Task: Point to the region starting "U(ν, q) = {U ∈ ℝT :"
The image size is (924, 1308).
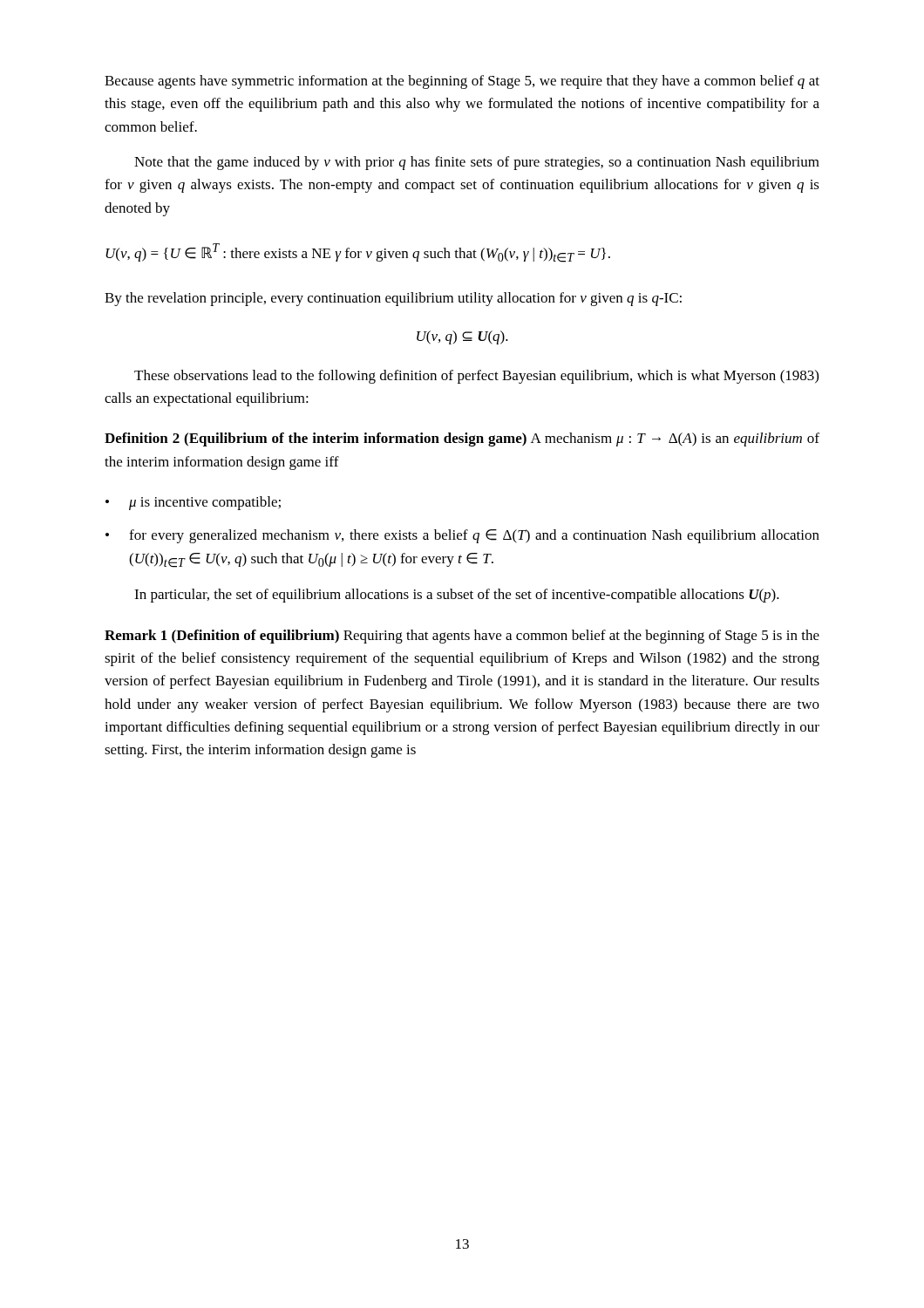Action: (x=358, y=253)
